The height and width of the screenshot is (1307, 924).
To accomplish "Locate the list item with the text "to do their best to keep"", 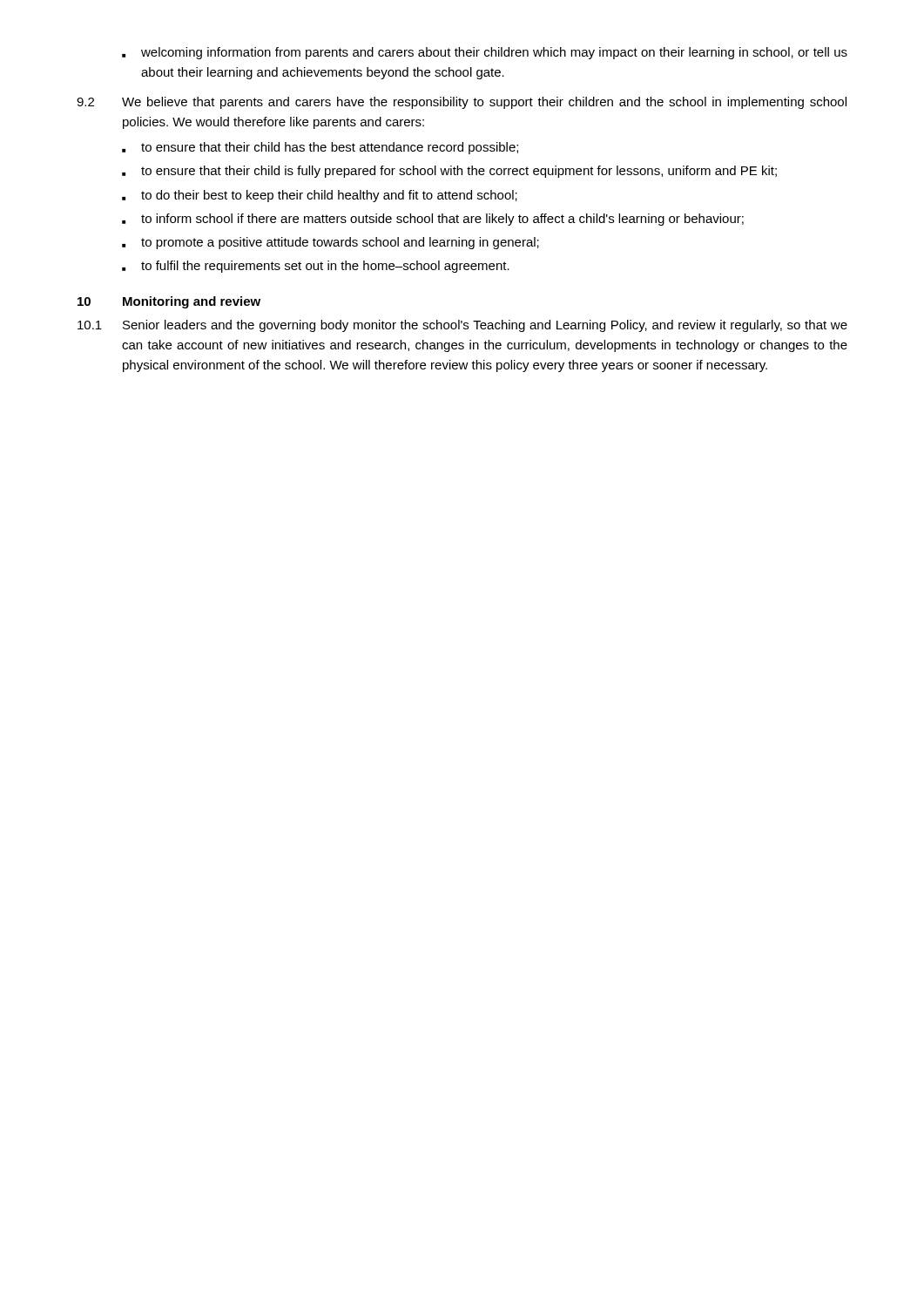I will click(x=485, y=195).
